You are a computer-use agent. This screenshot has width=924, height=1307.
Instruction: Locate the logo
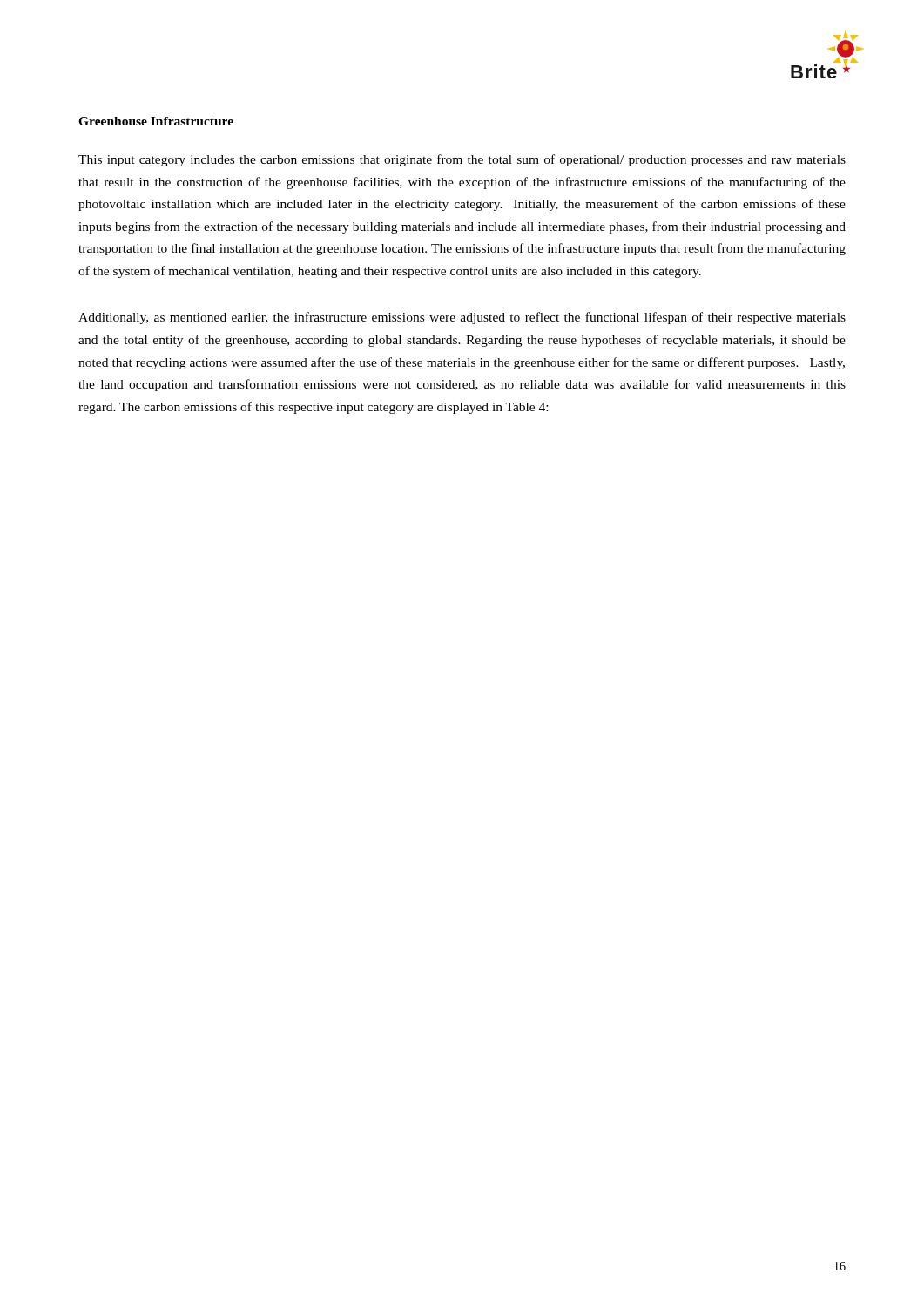click(831, 57)
